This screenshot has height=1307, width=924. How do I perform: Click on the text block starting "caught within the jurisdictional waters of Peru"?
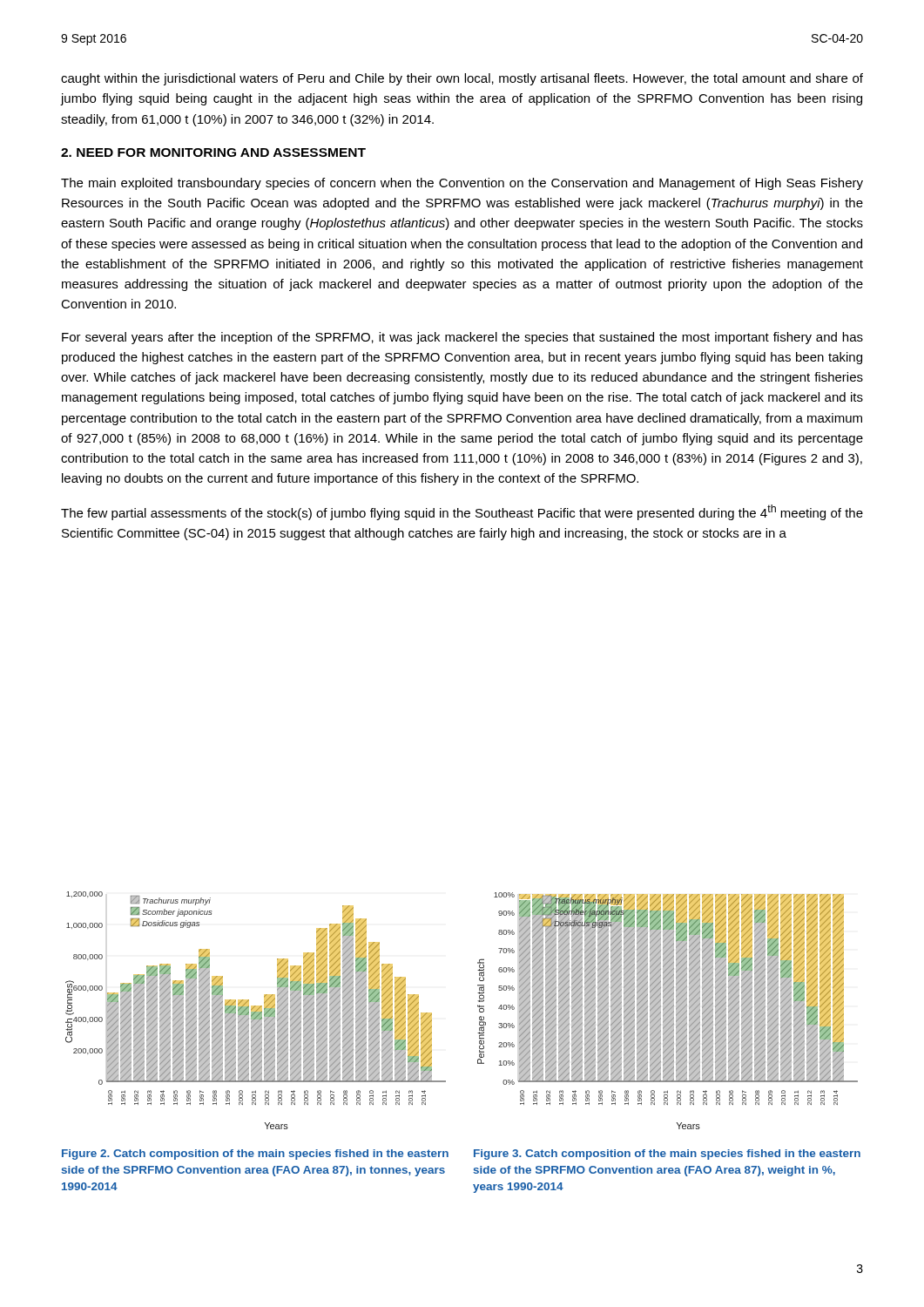(462, 98)
